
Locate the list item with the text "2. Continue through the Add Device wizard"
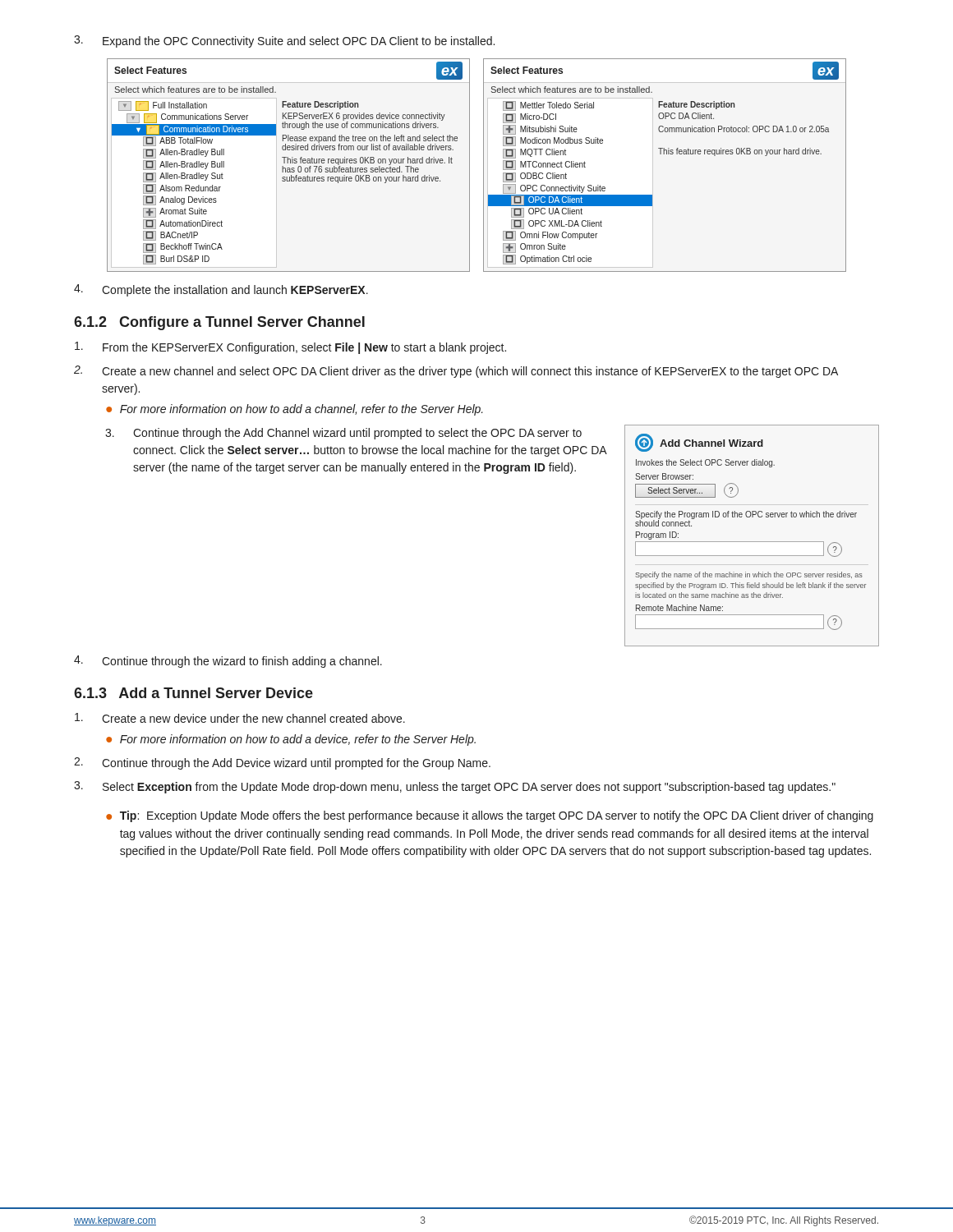(476, 763)
